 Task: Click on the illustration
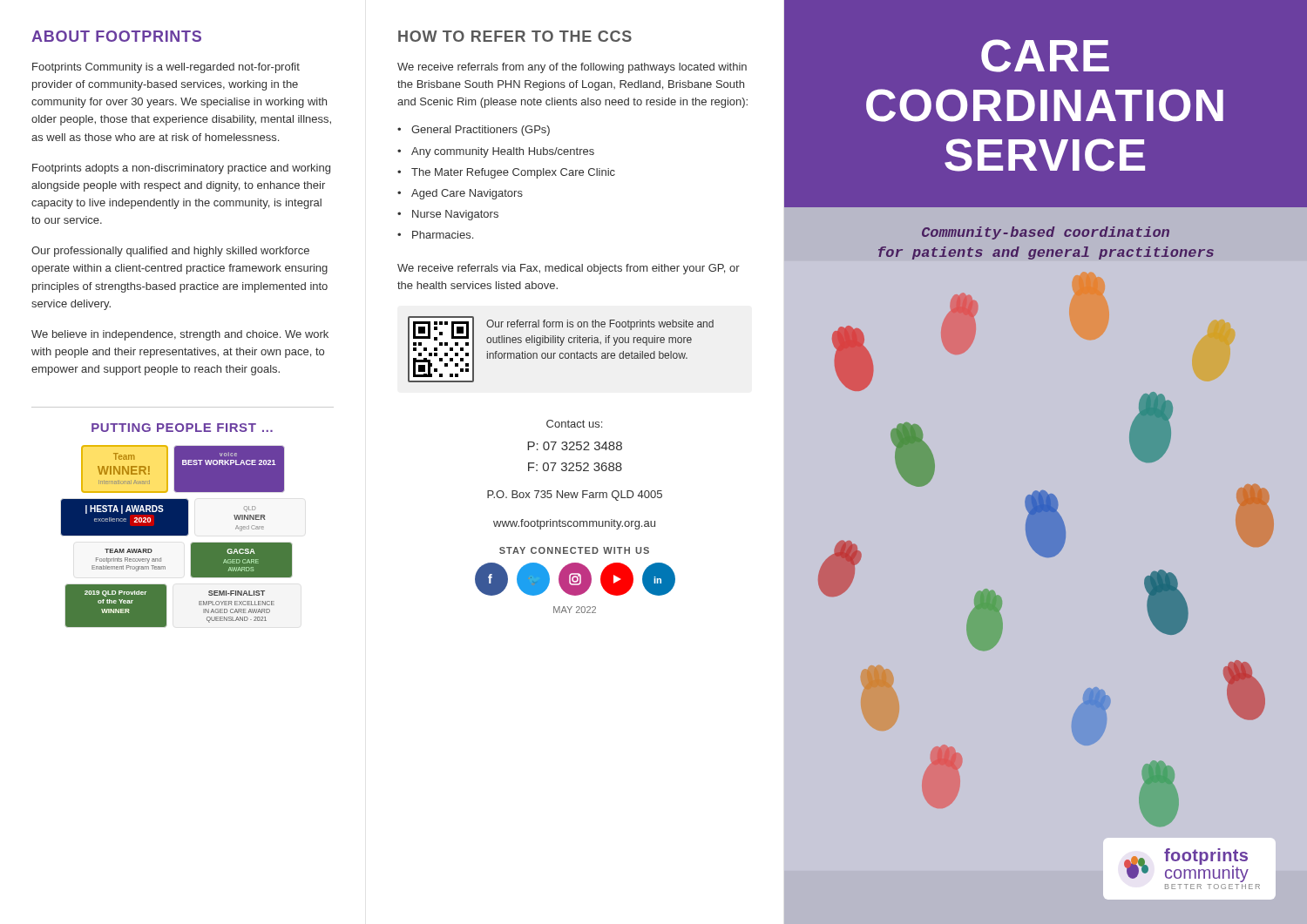(x=1046, y=565)
